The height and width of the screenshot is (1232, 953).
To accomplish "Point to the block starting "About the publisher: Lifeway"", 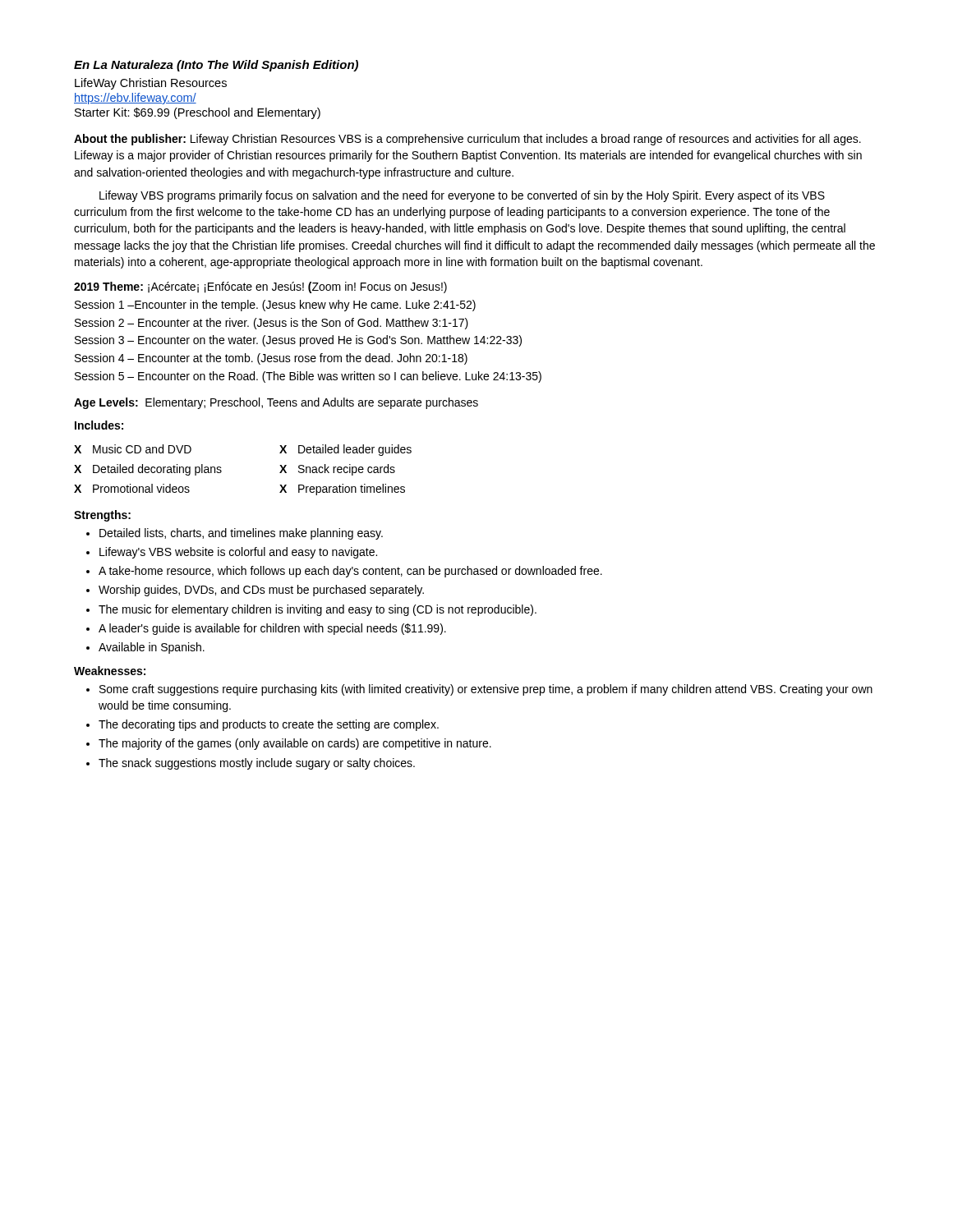I will 476,201.
